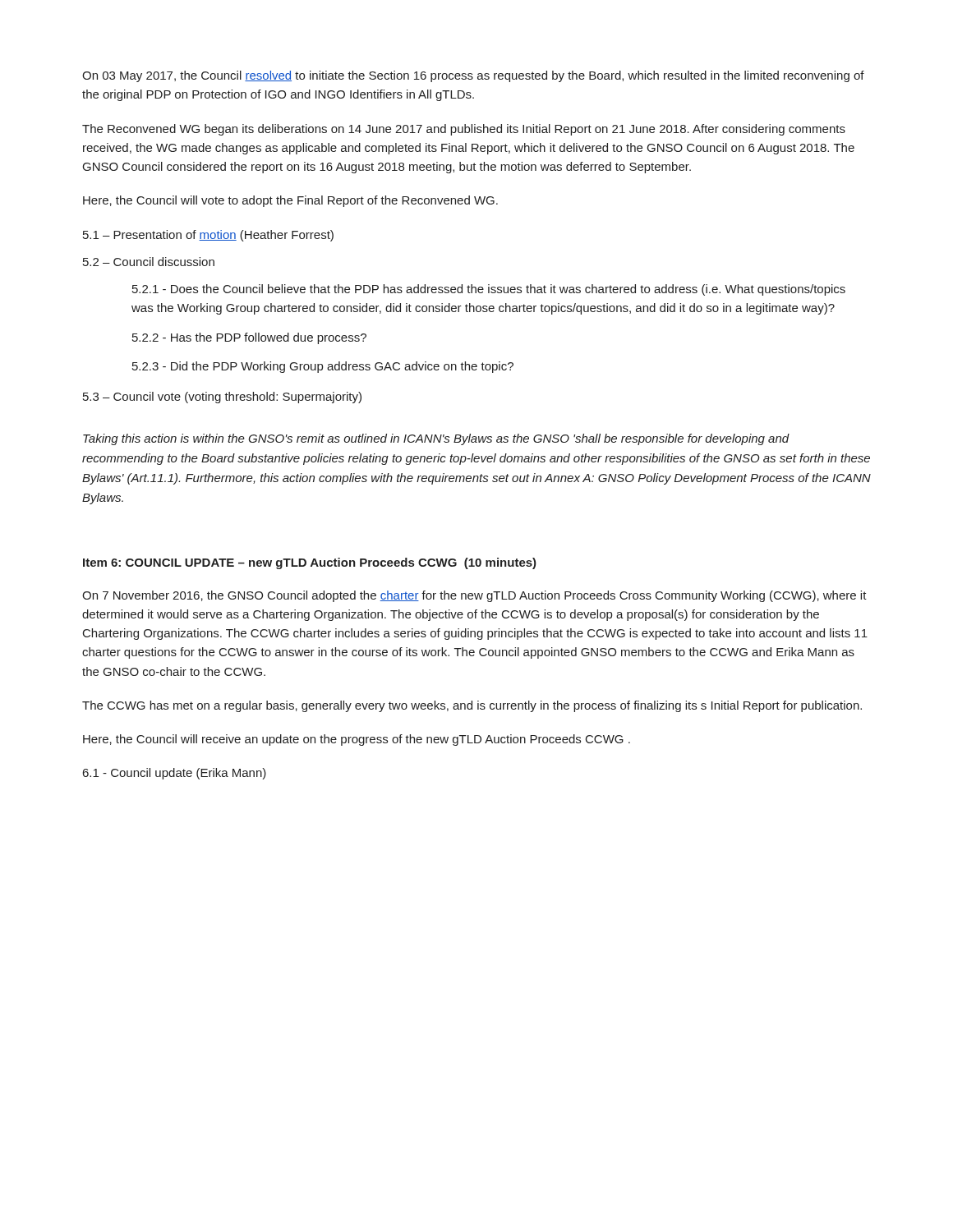Click on the block starting "5.2.1 - Does the Council"
This screenshot has height=1232, width=953.
pos(489,298)
